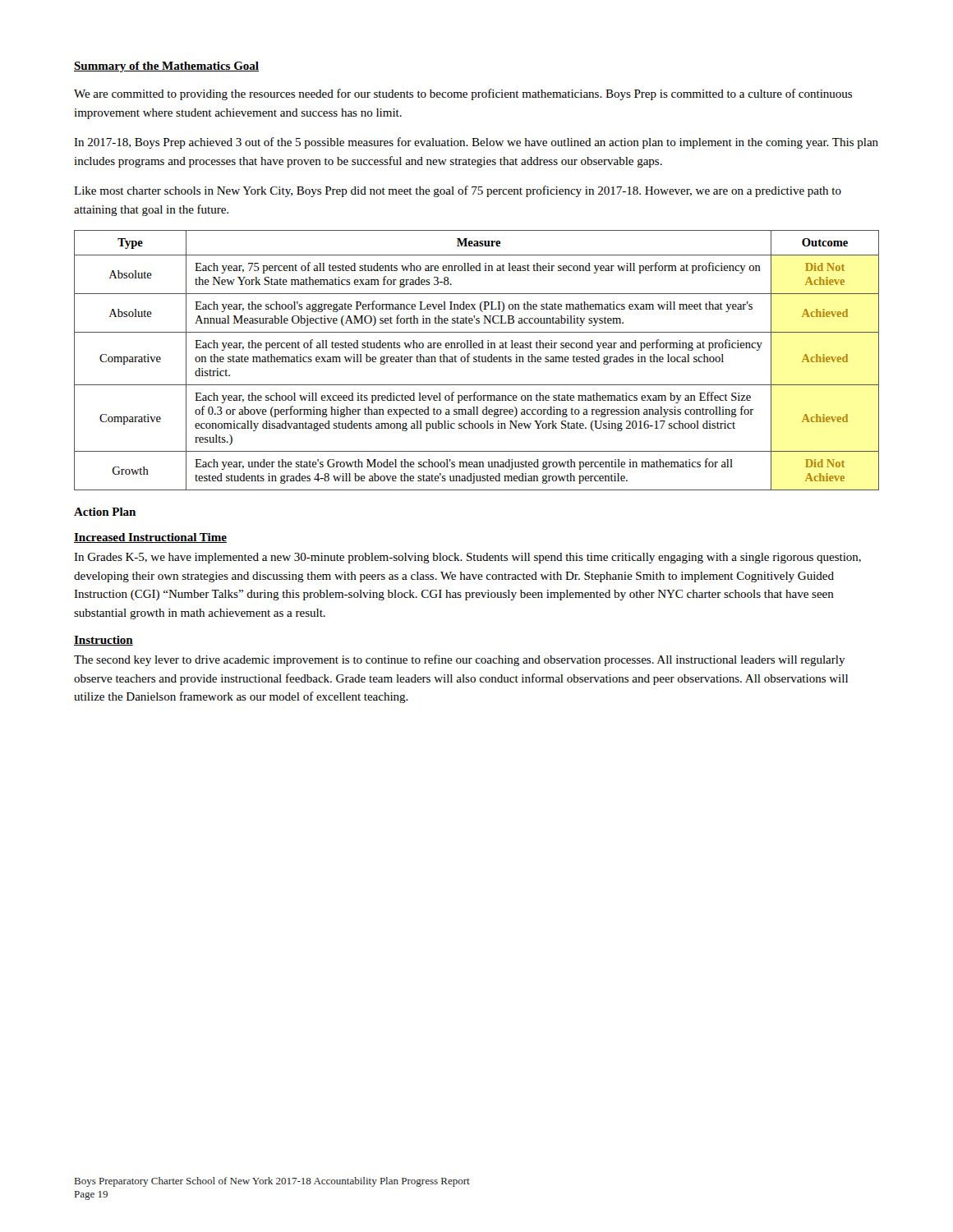Click on the text starting "Action Plan"
The height and width of the screenshot is (1232, 953).
[105, 512]
